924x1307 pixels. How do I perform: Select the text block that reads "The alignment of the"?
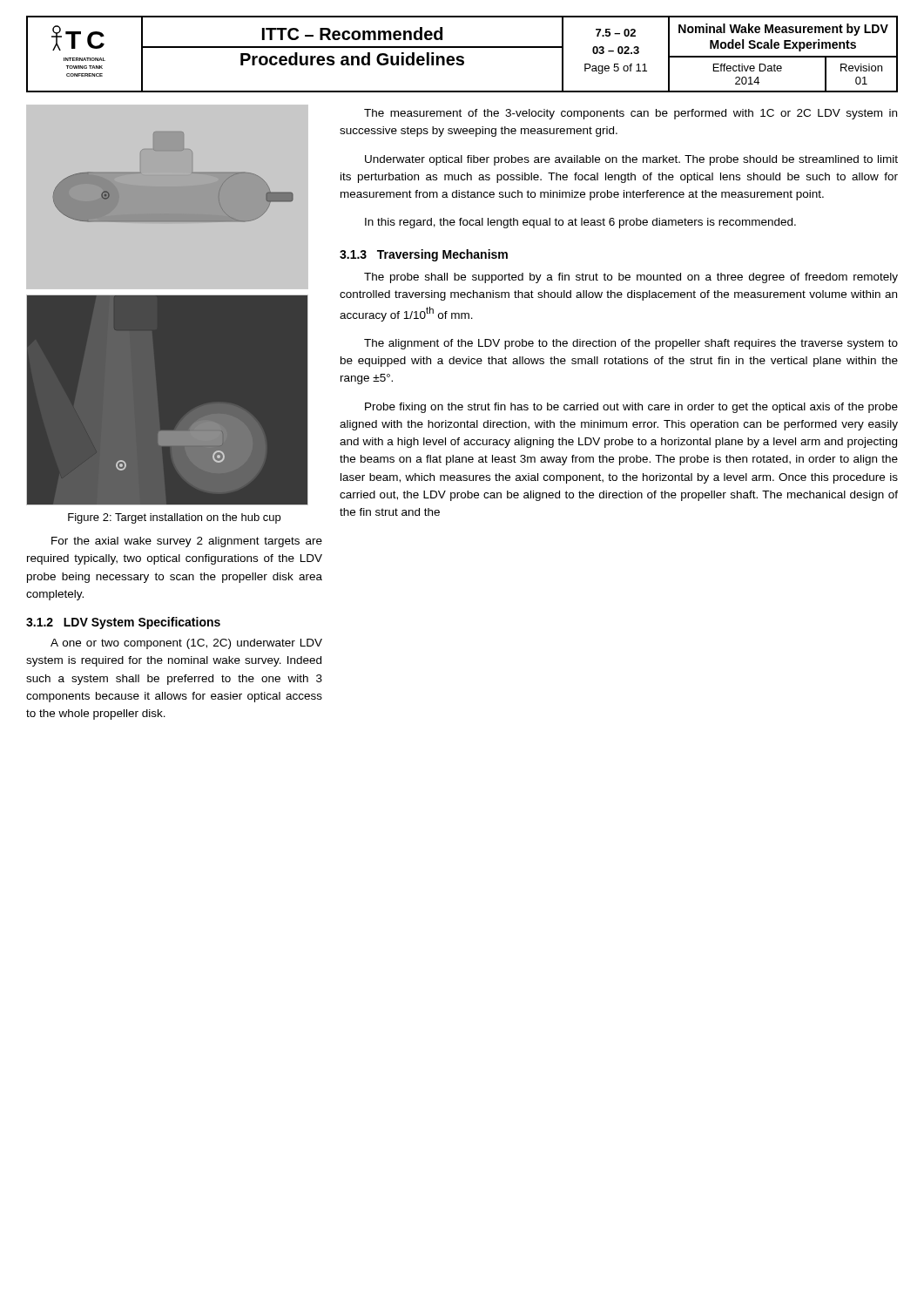click(619, 360)
